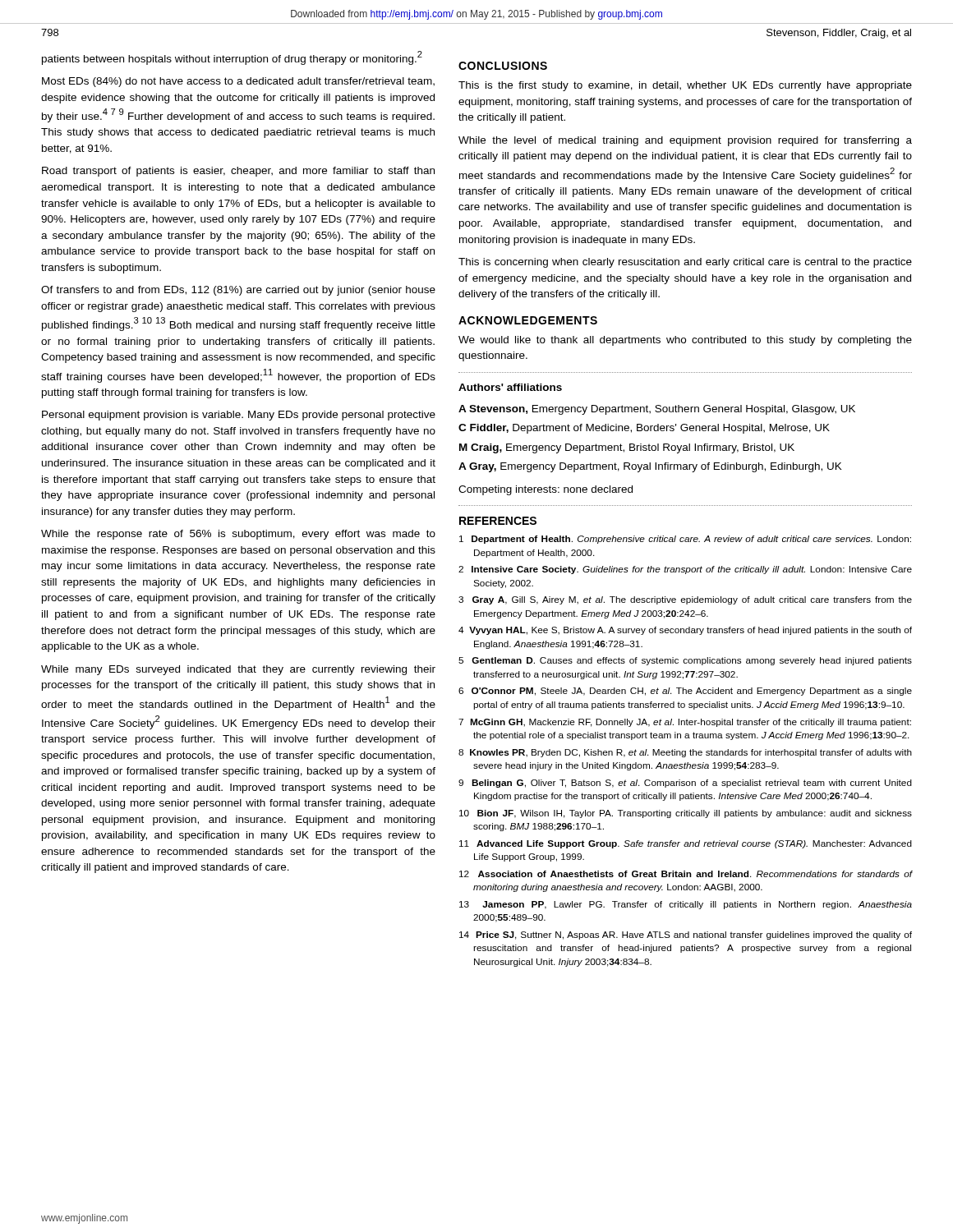Locate the region starting "11 Advanced Life"
953x1232 pixels.
[685, 850]
